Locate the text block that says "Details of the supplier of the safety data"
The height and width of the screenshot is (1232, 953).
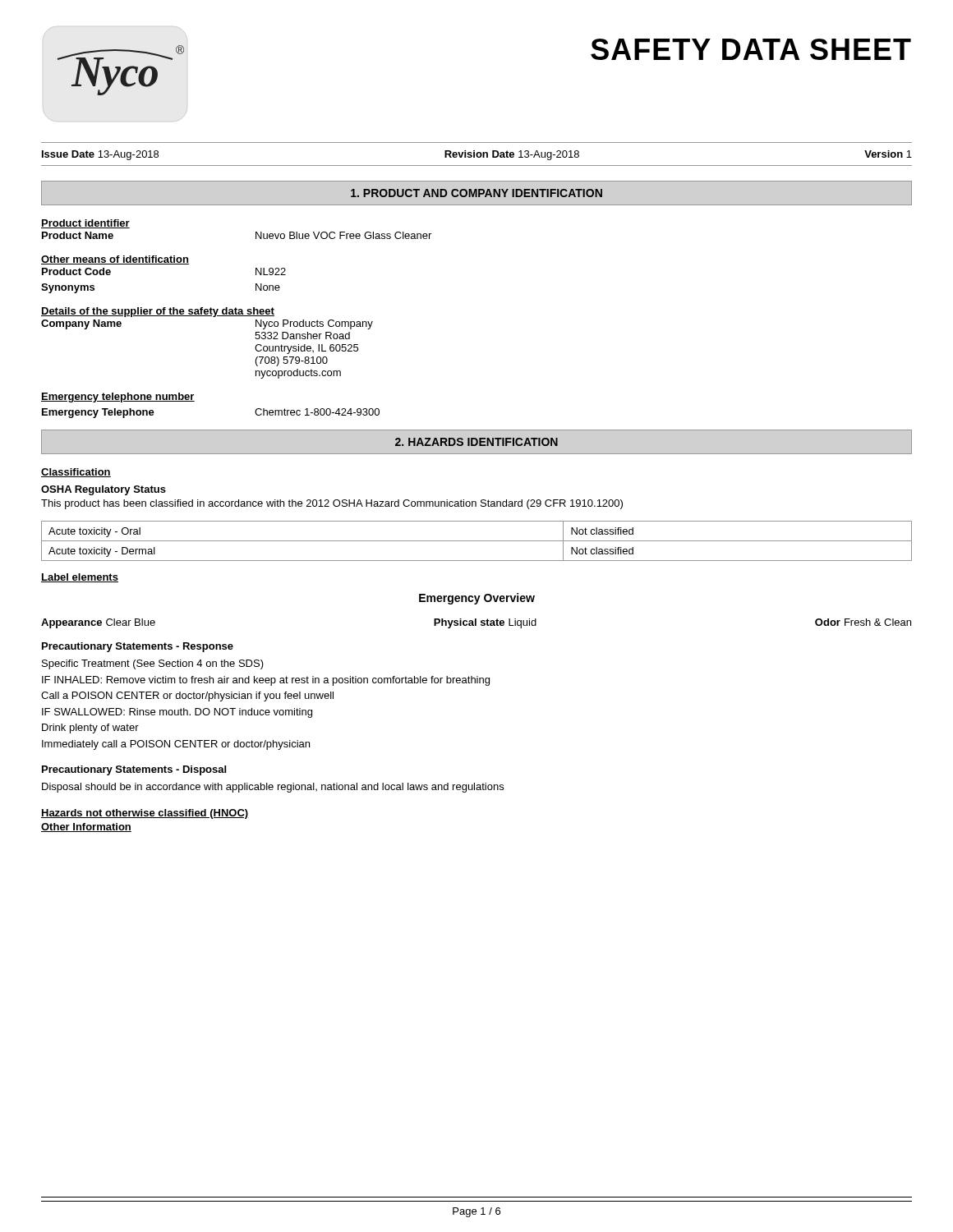pos(158,312)
